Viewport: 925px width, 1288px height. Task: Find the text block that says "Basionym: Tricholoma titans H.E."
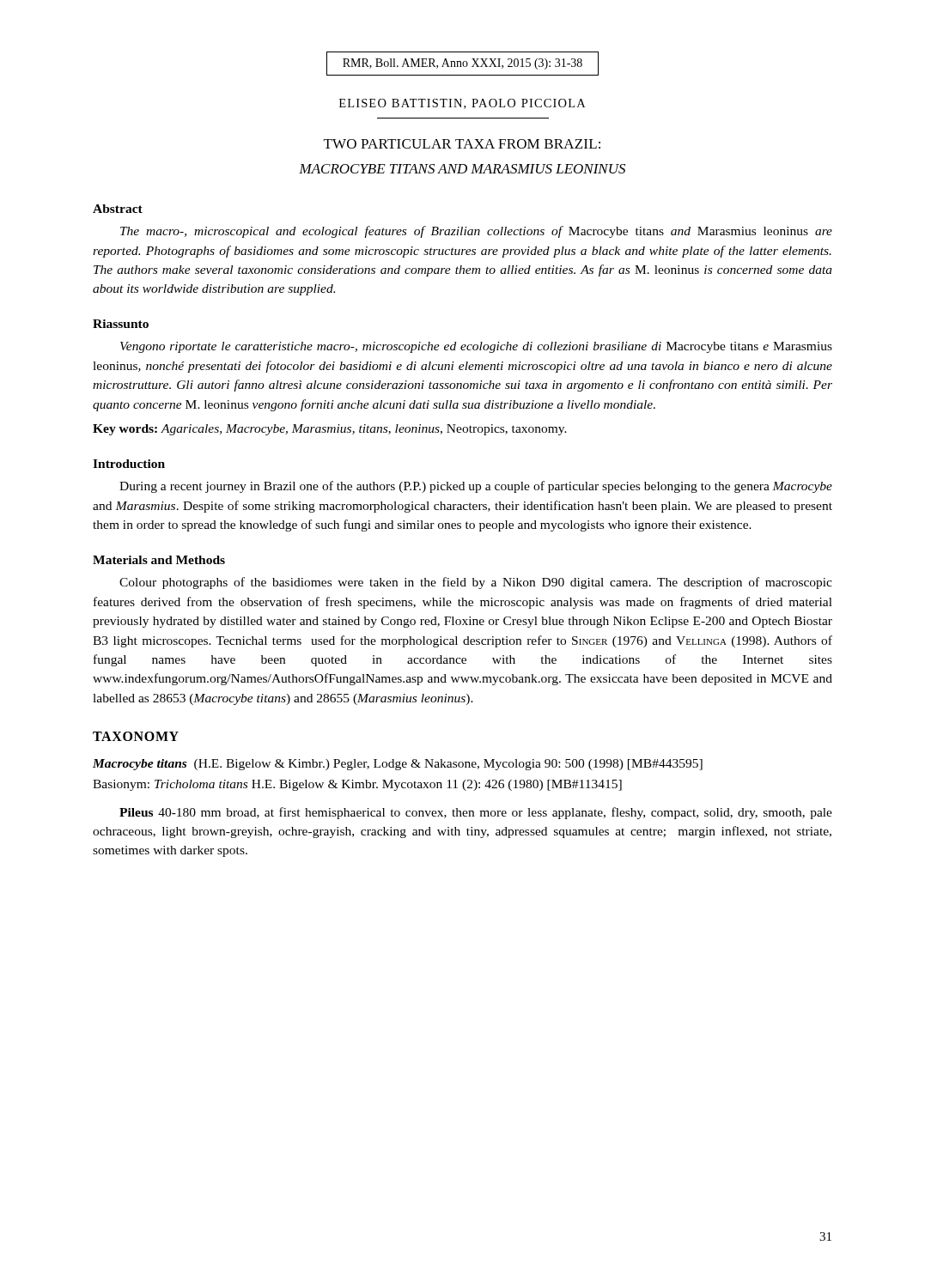(358, 784)
